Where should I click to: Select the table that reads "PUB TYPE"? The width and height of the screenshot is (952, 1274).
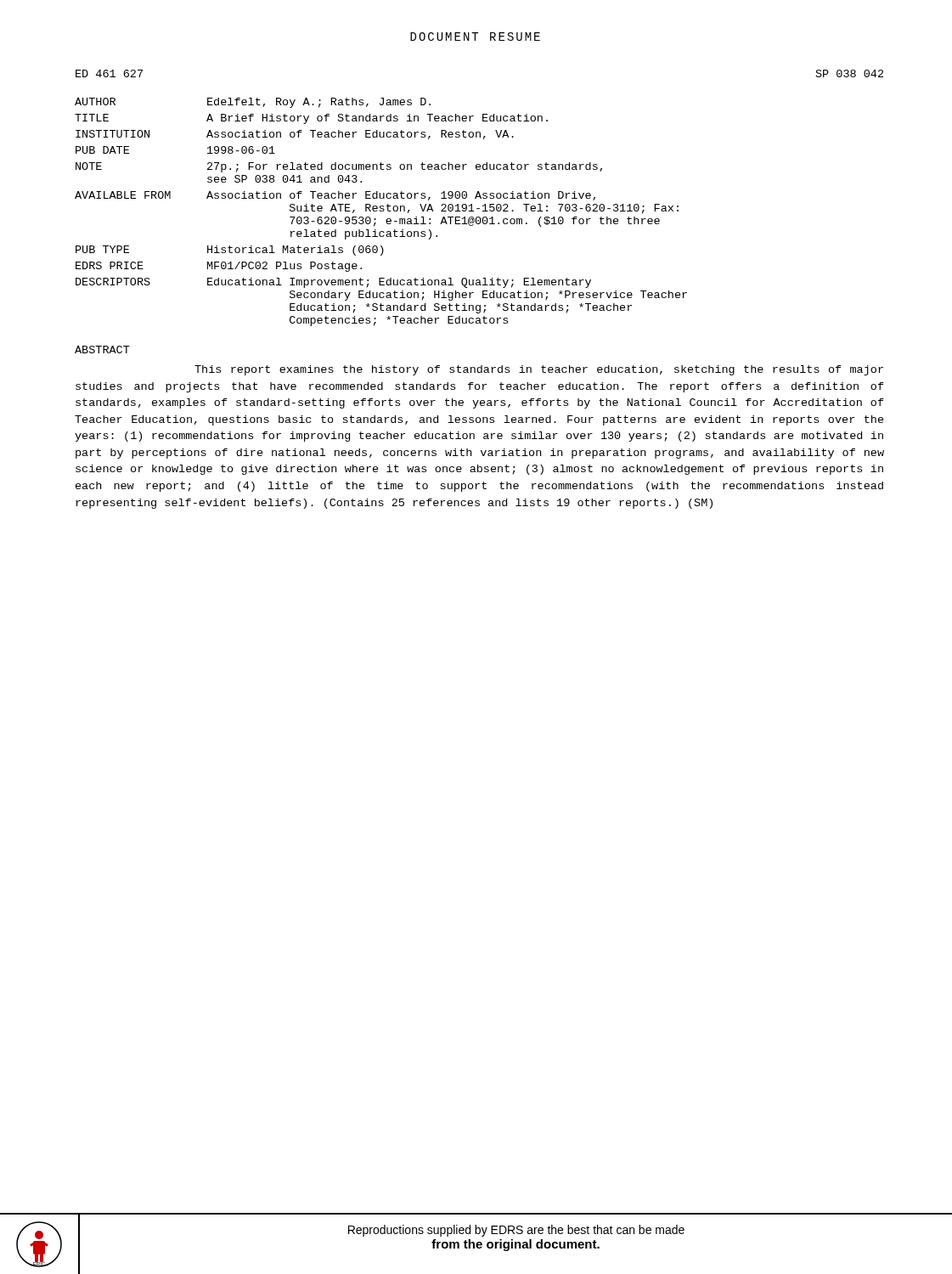pyautogui.click(x=479, y=198)
